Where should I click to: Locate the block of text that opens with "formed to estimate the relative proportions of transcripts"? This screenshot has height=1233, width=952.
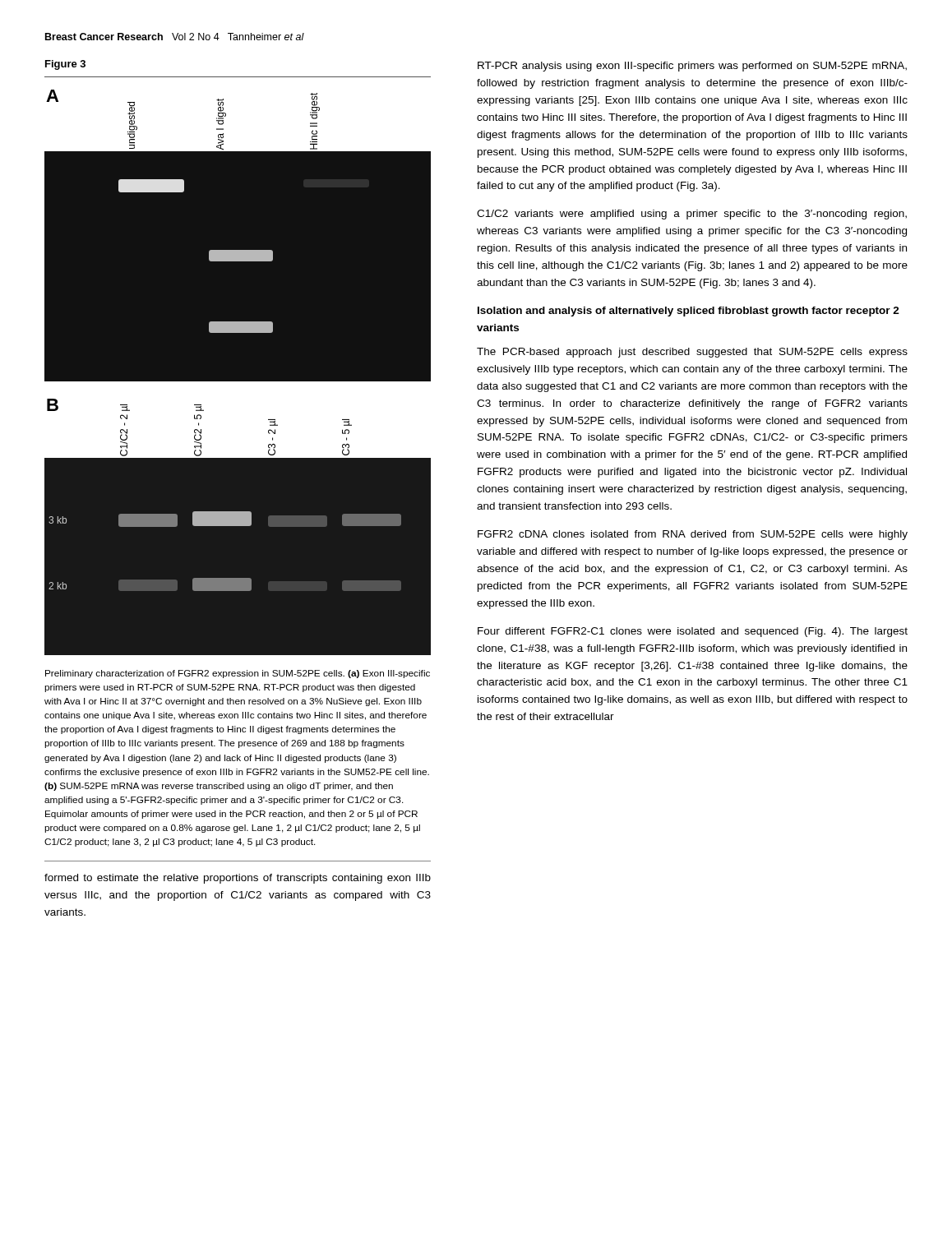(238, 895)
